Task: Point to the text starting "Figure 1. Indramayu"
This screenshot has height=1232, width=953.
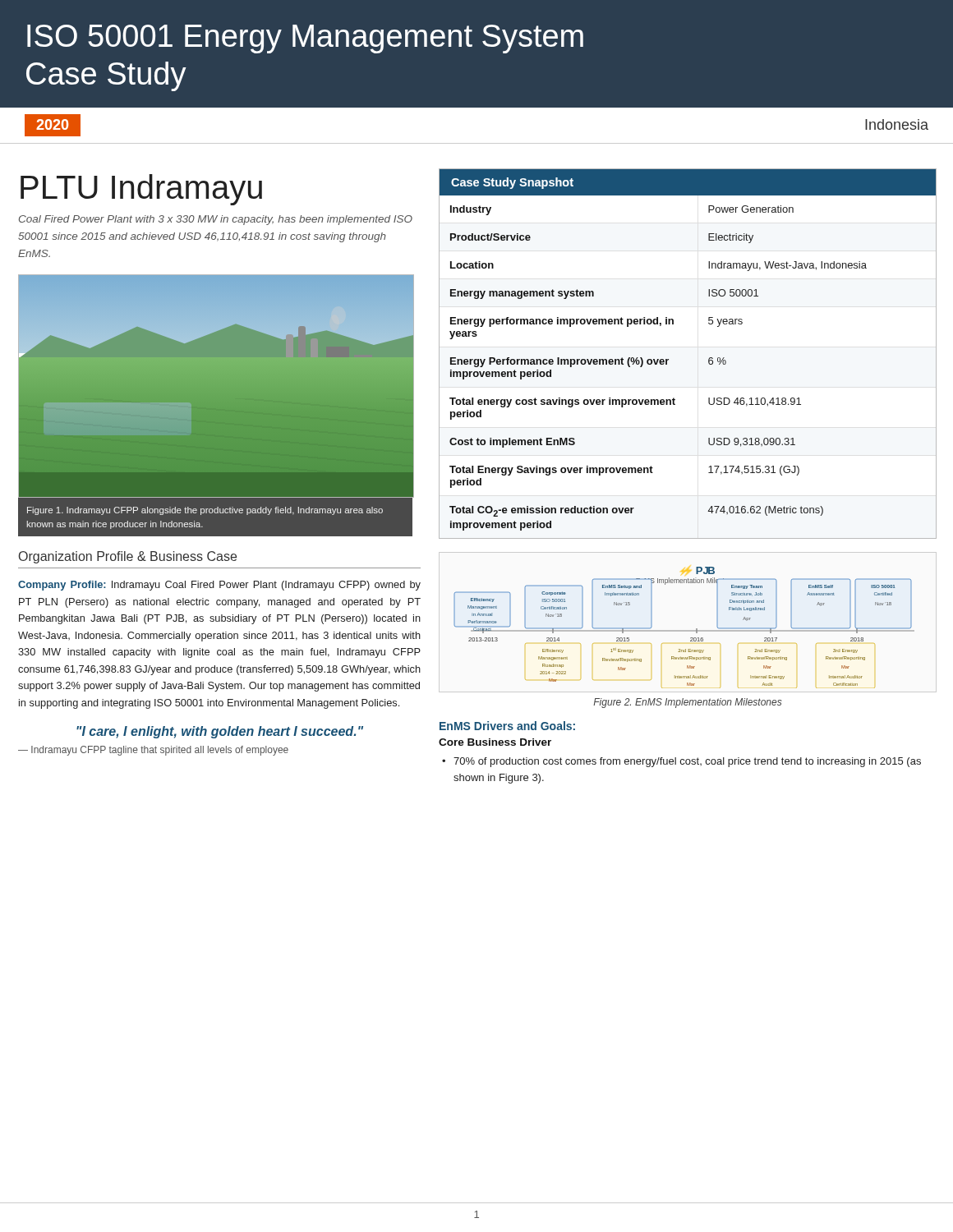Action: 205,517
